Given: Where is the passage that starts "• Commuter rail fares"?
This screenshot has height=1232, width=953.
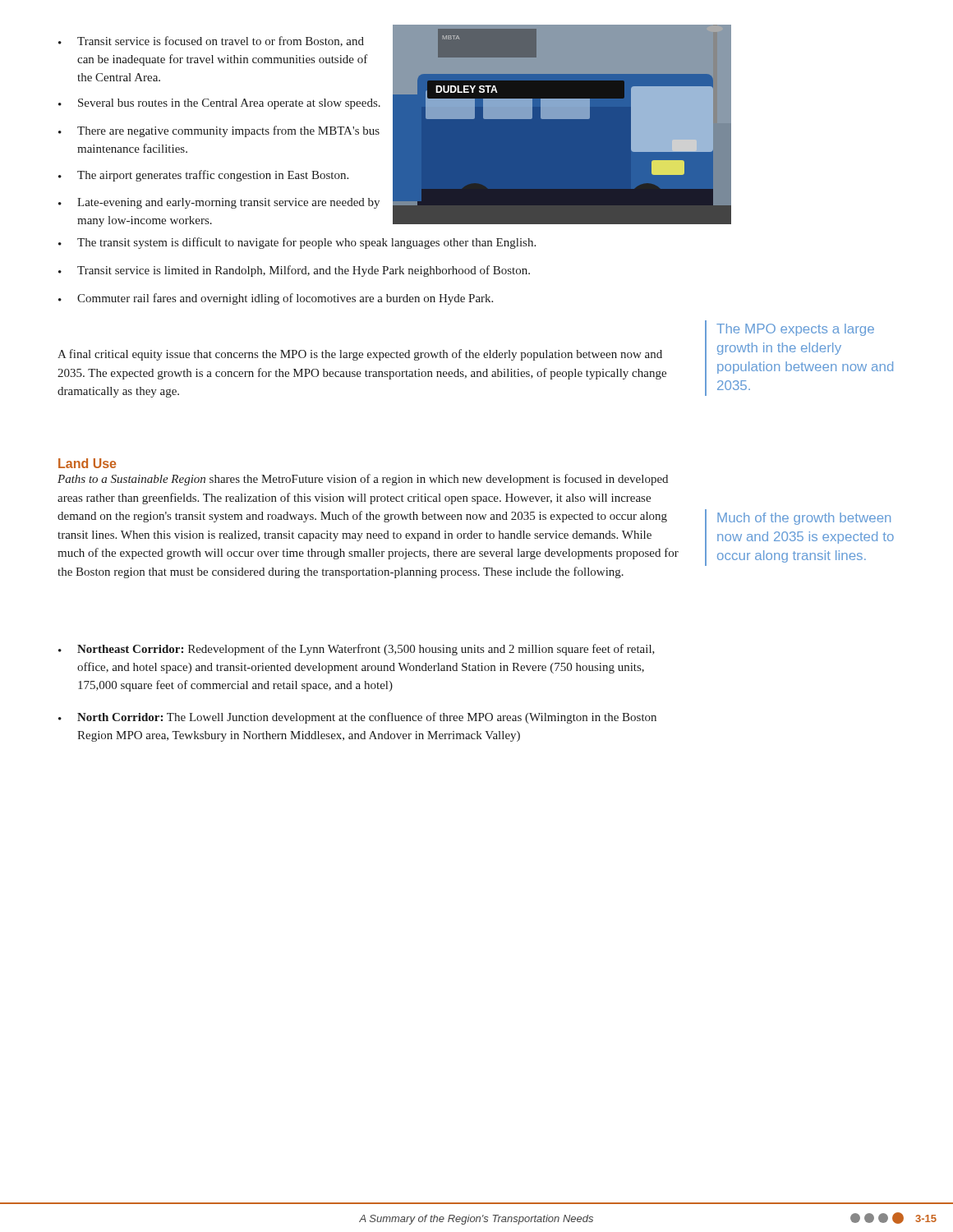Looking at the screenshot, I should [x=276, y=299].
